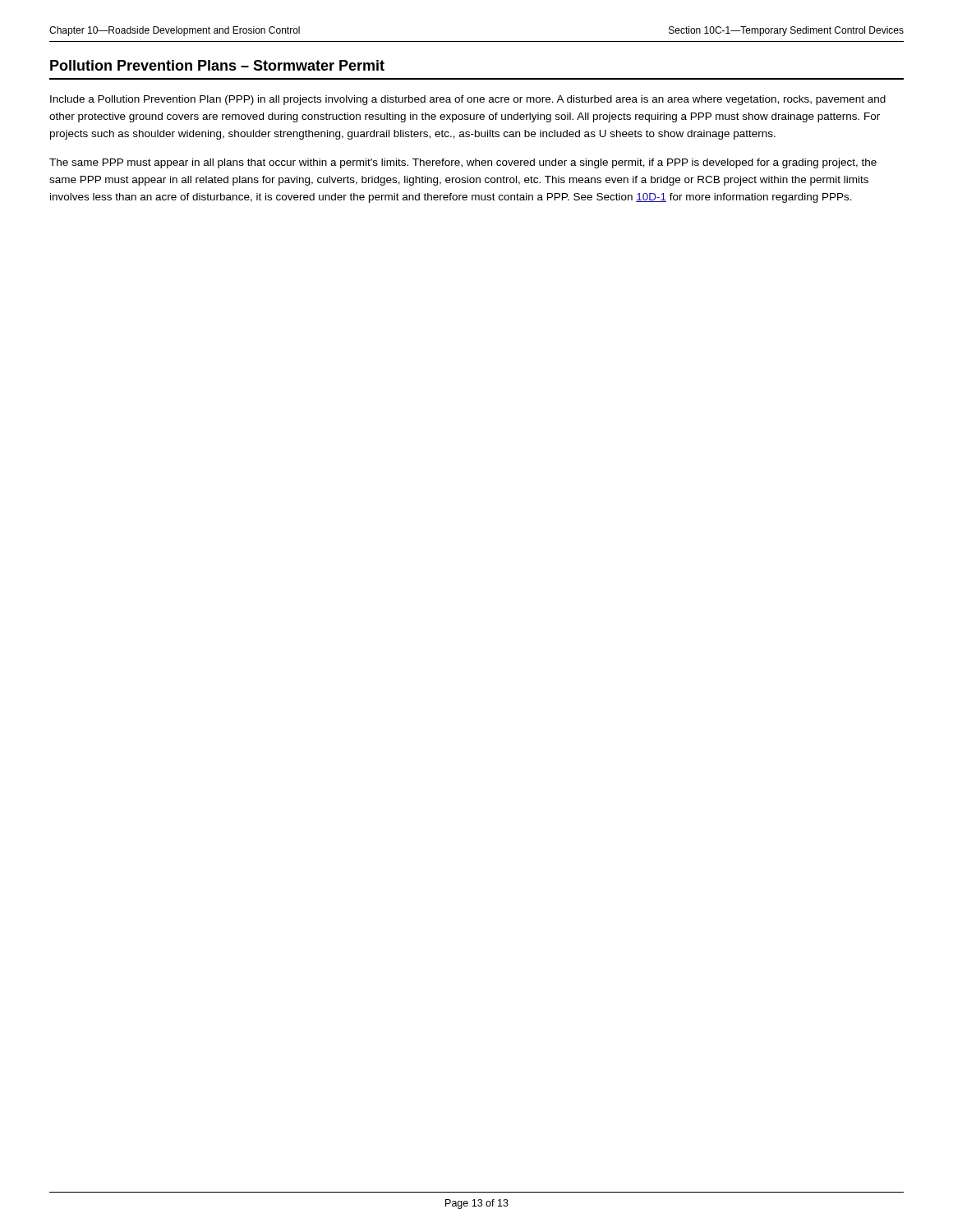The image size is (953, 1232).
Task: Locate the section header that opens with "Pollution Prevention Plans"
Action: (476, 69)
